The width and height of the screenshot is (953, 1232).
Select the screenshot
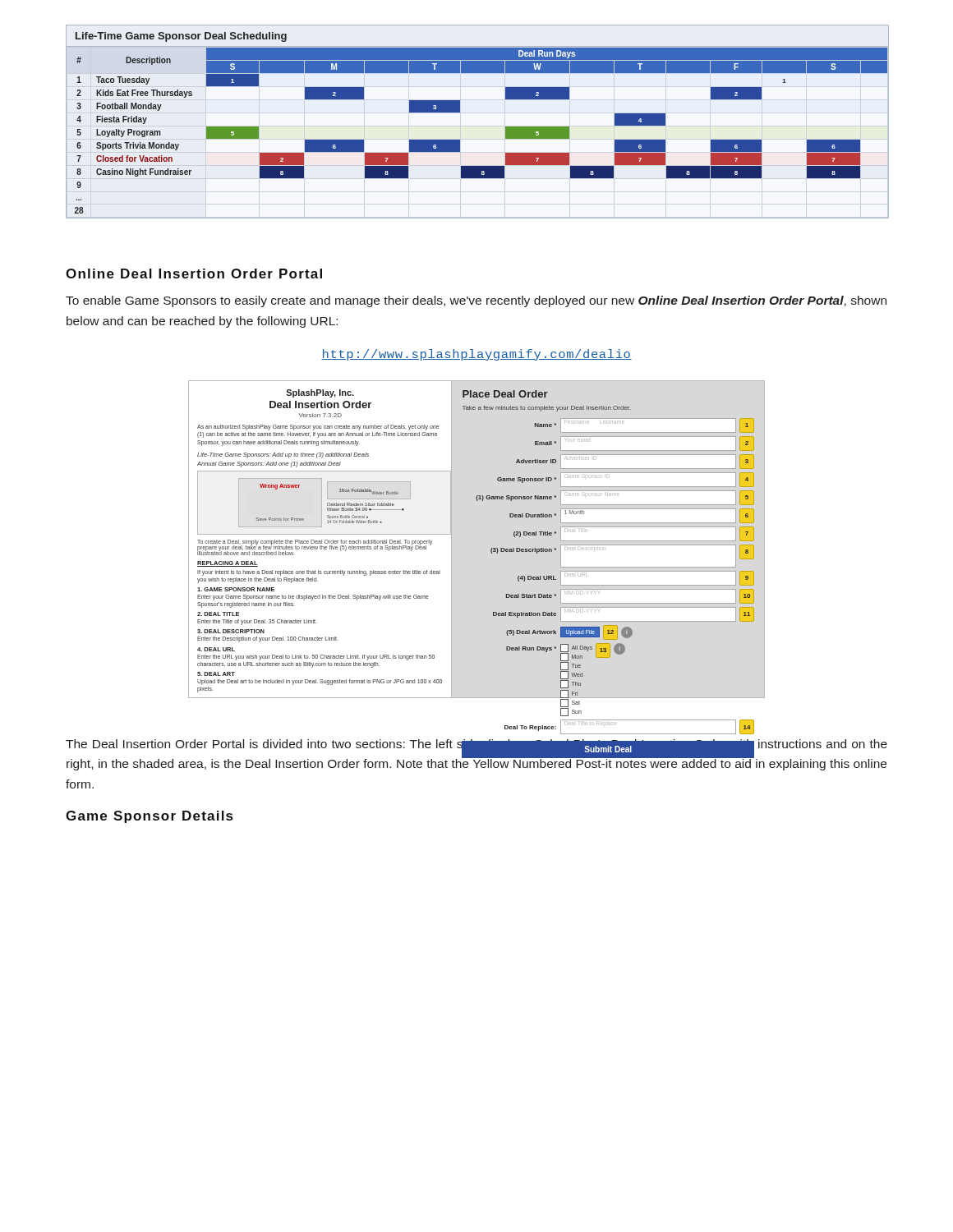(x=476, y=548)
